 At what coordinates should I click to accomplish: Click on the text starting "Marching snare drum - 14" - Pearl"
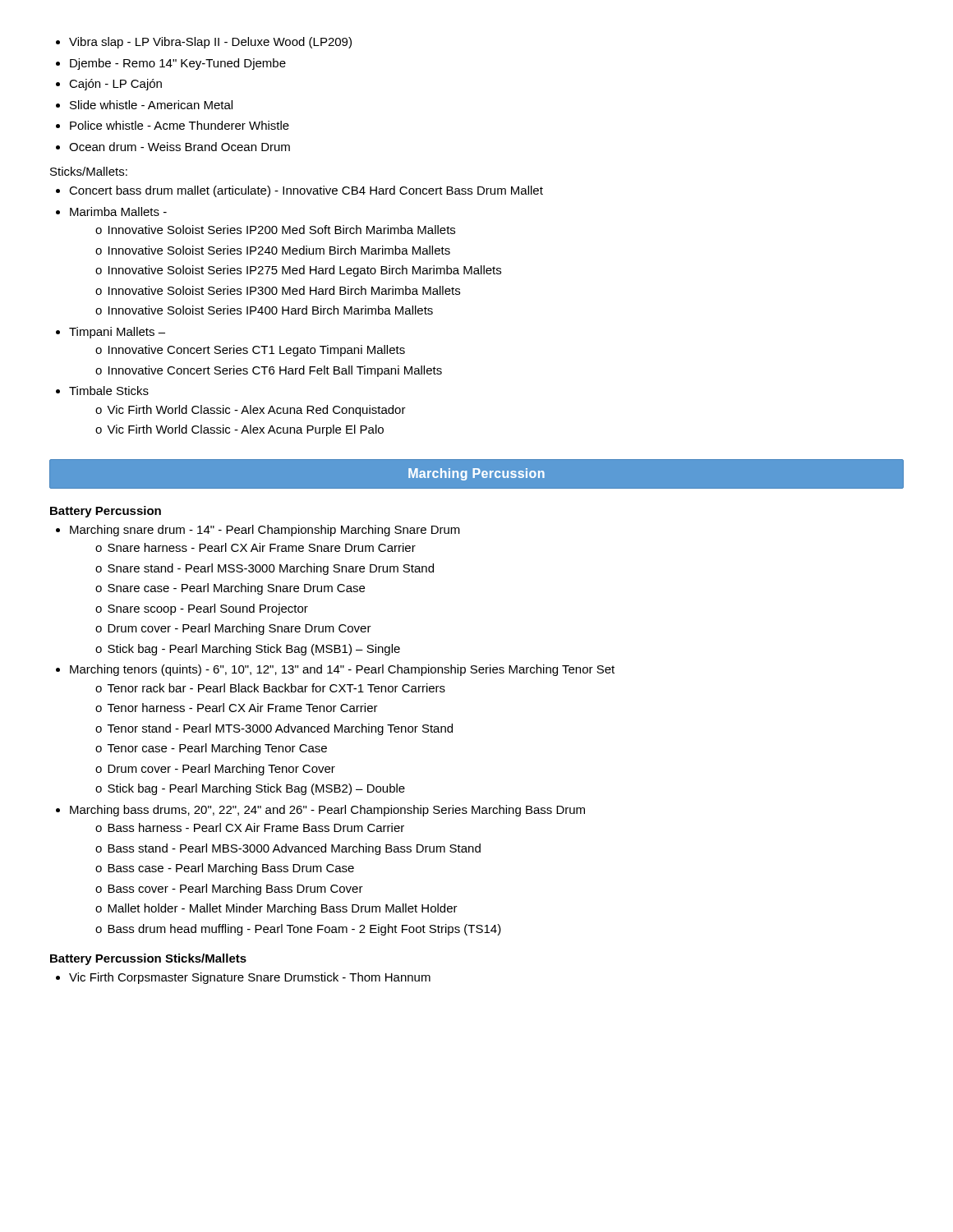pyautogui.click(x=258, y=531)
